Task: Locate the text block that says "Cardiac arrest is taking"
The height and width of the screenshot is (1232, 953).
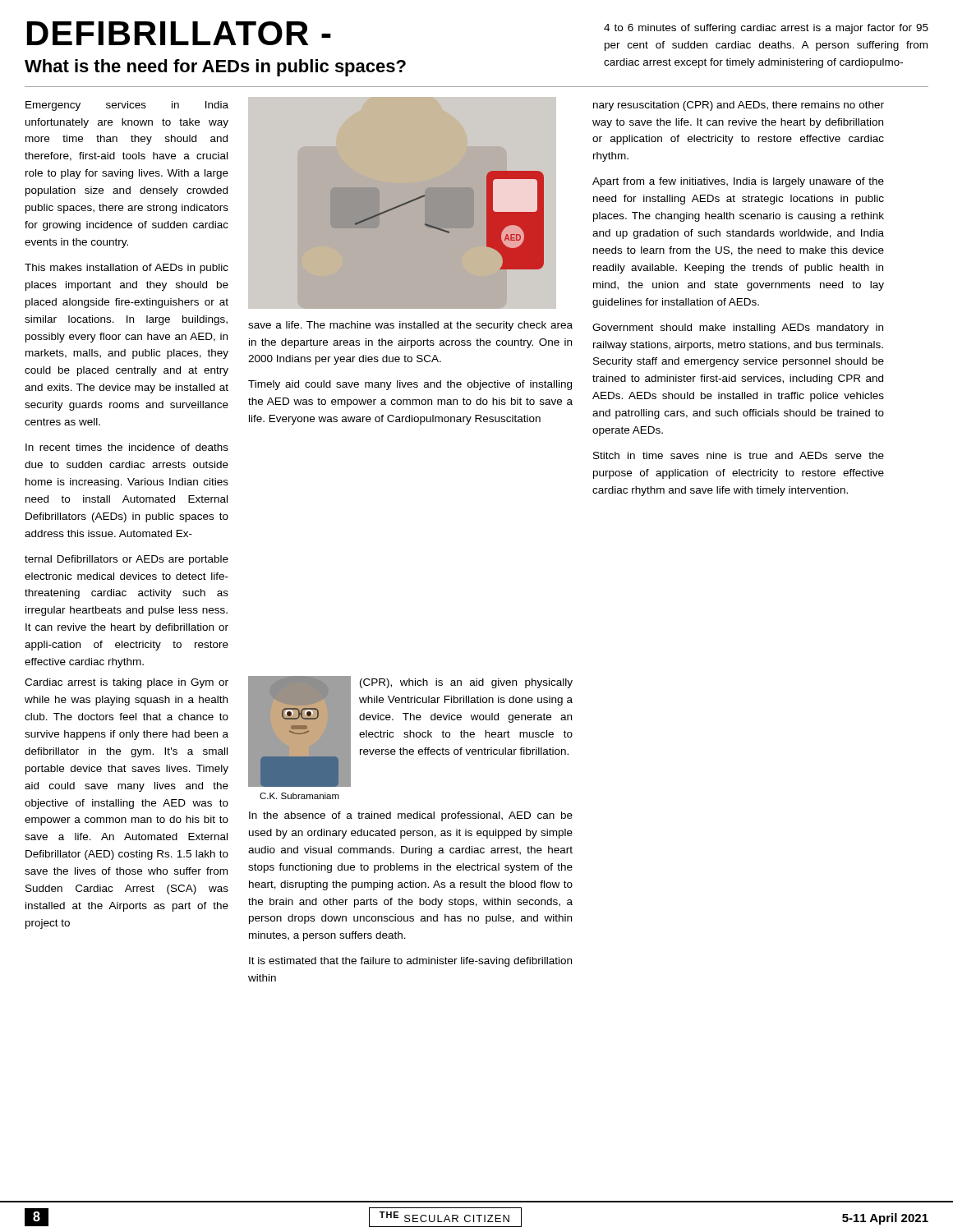Action: coord(127,803)
